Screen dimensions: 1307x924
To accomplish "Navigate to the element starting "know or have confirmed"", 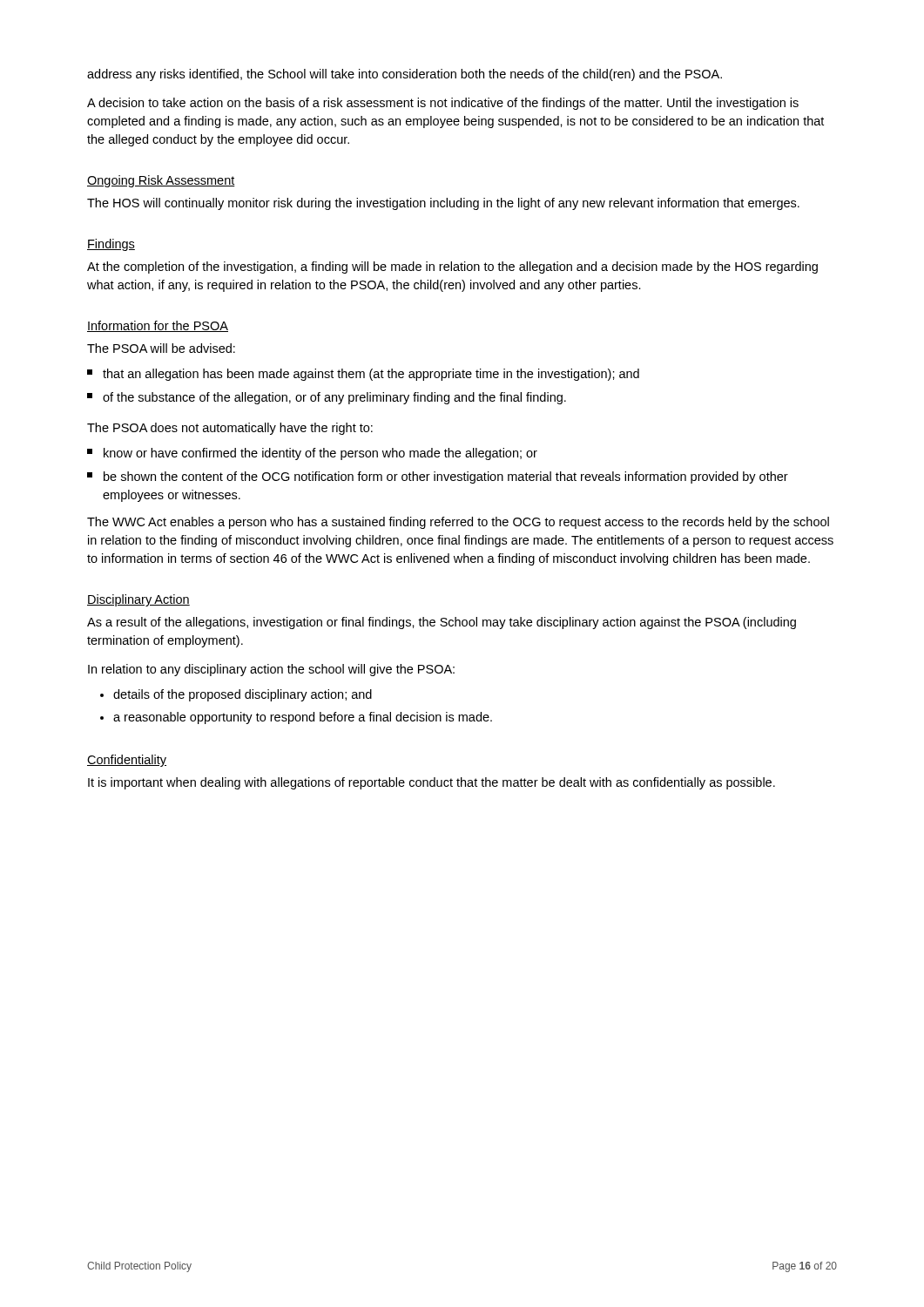I will click(312, 454).
